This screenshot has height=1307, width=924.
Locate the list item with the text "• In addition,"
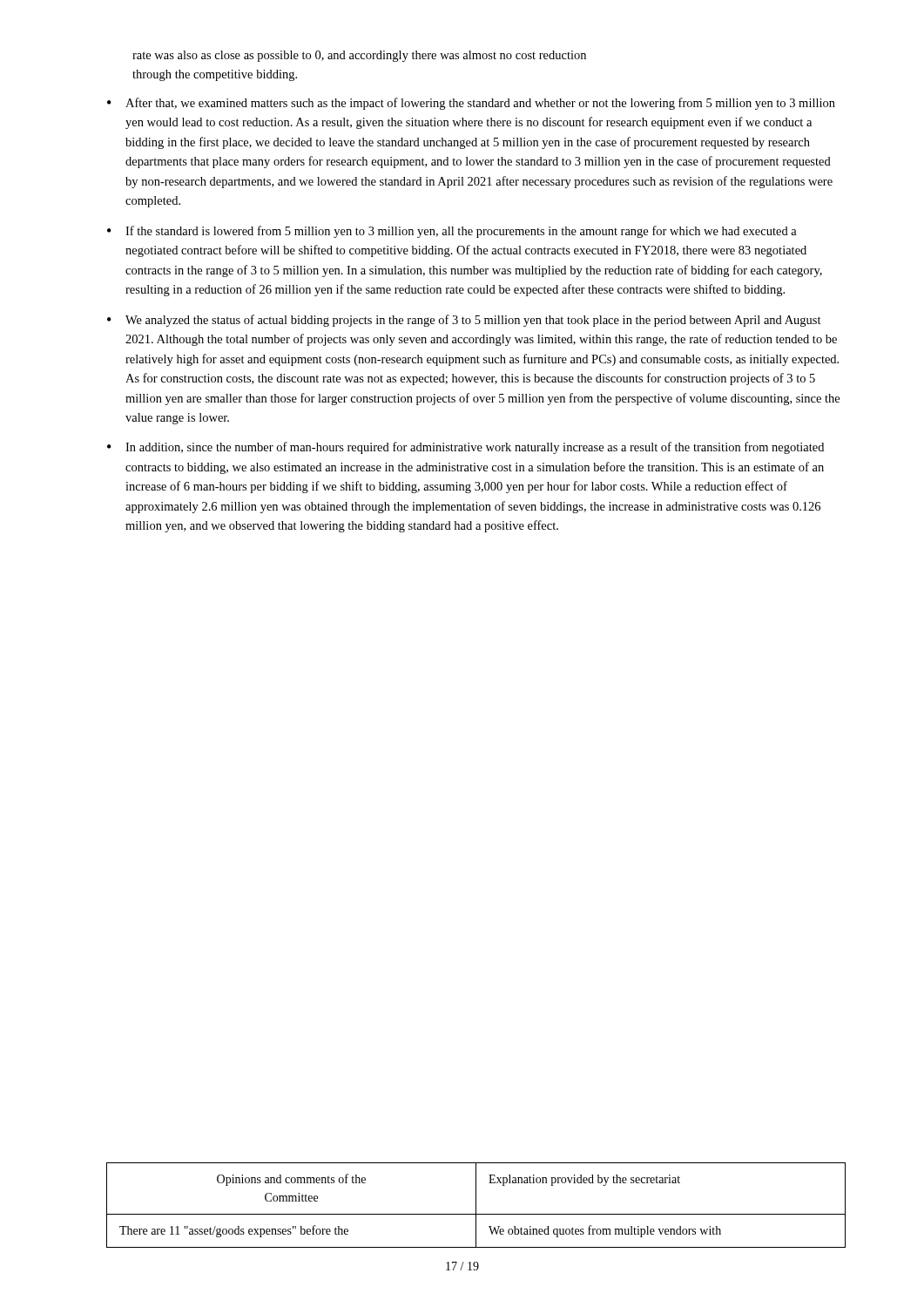476,487
